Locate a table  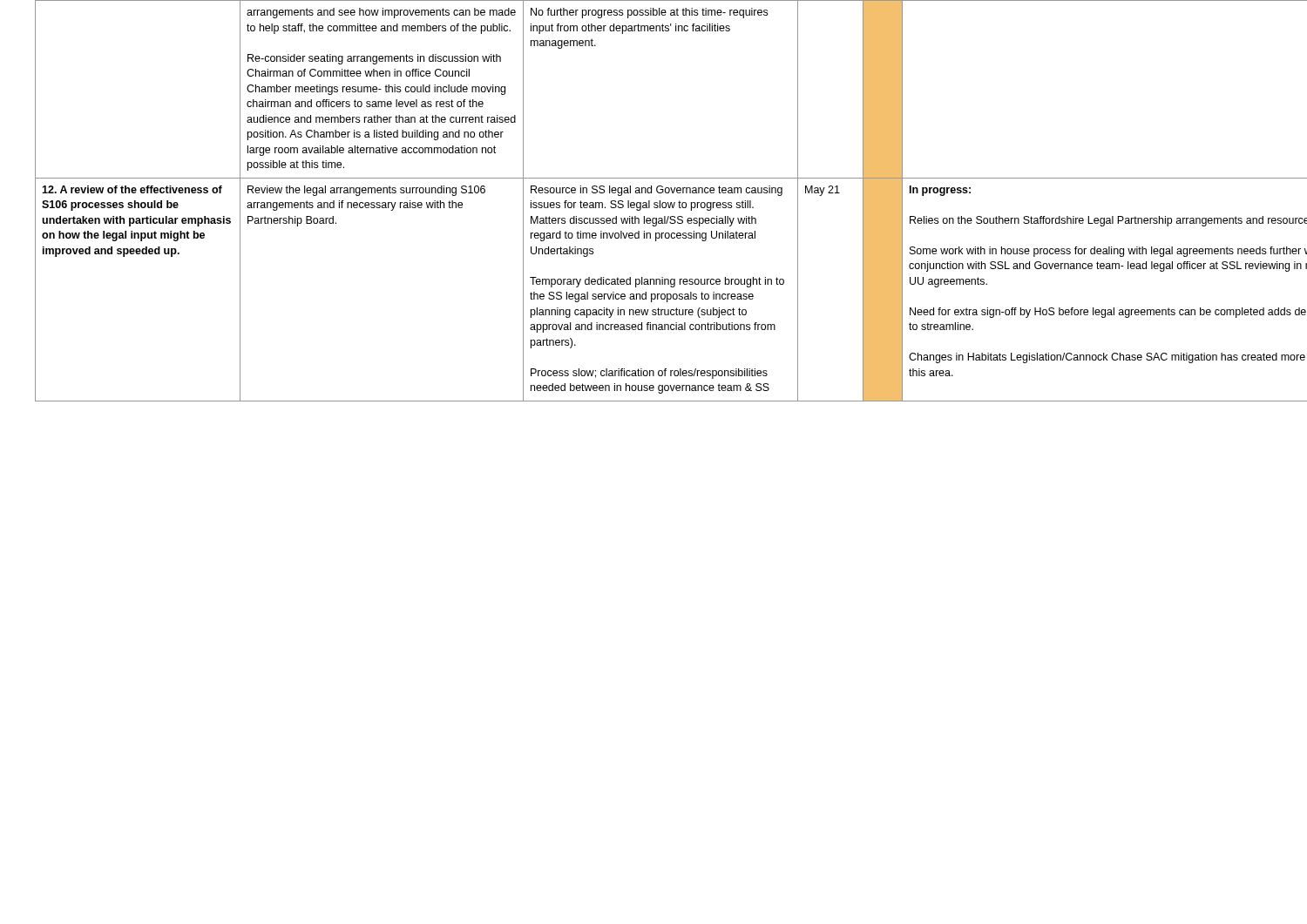(654, 201)
